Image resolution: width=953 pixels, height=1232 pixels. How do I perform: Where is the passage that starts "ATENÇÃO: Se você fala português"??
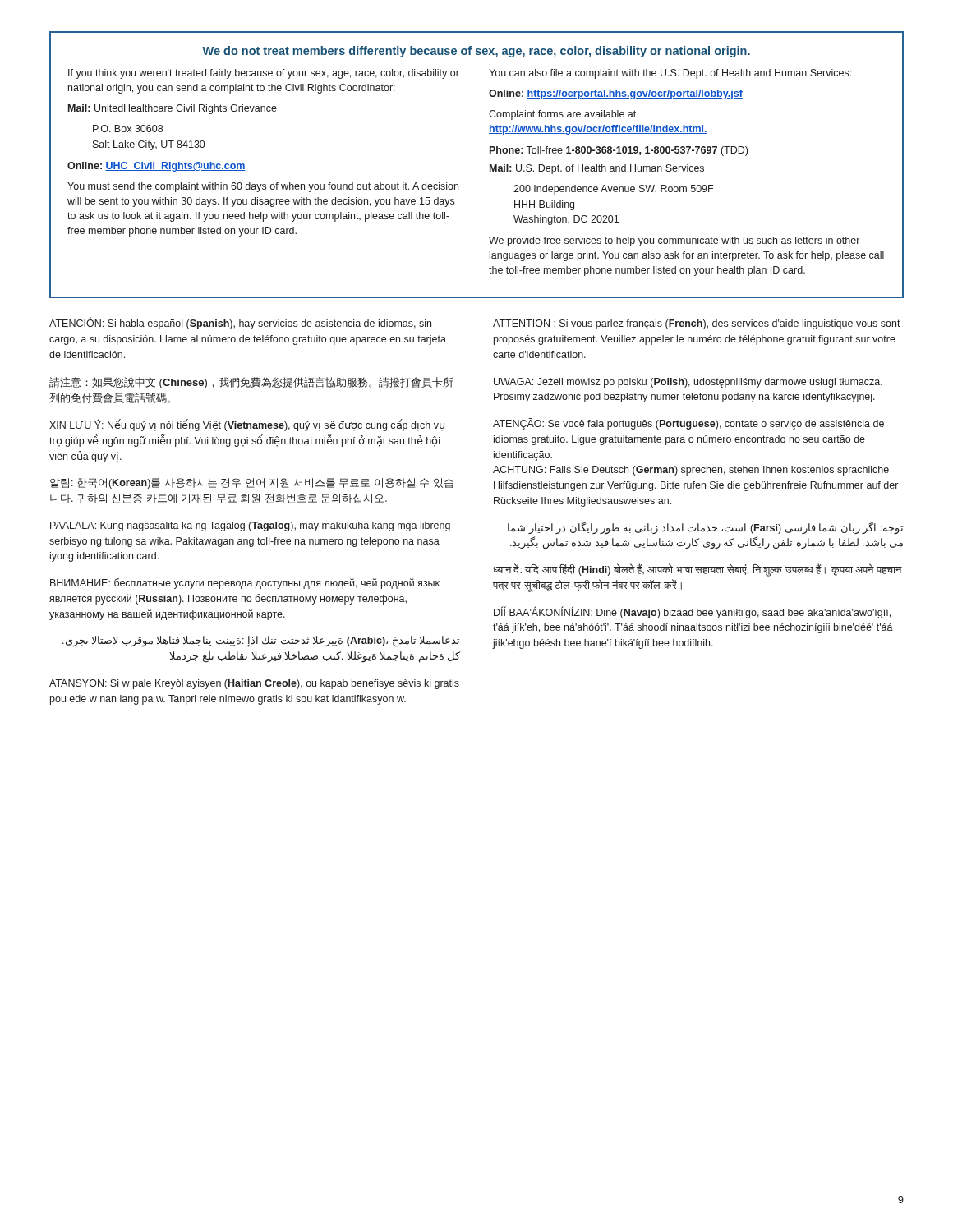pos(698,463)
